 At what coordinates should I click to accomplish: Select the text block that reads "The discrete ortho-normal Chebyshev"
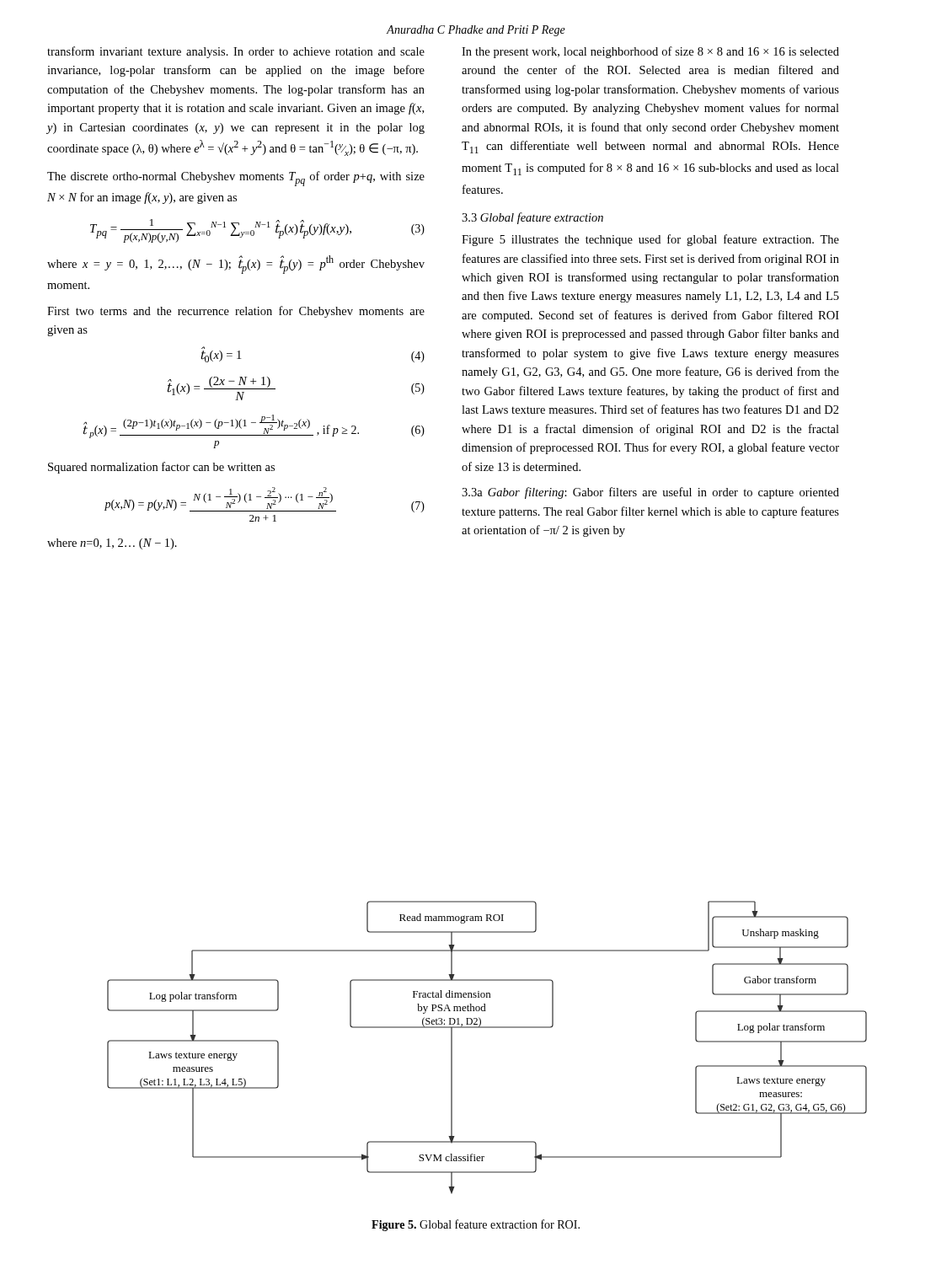[236, 187]
